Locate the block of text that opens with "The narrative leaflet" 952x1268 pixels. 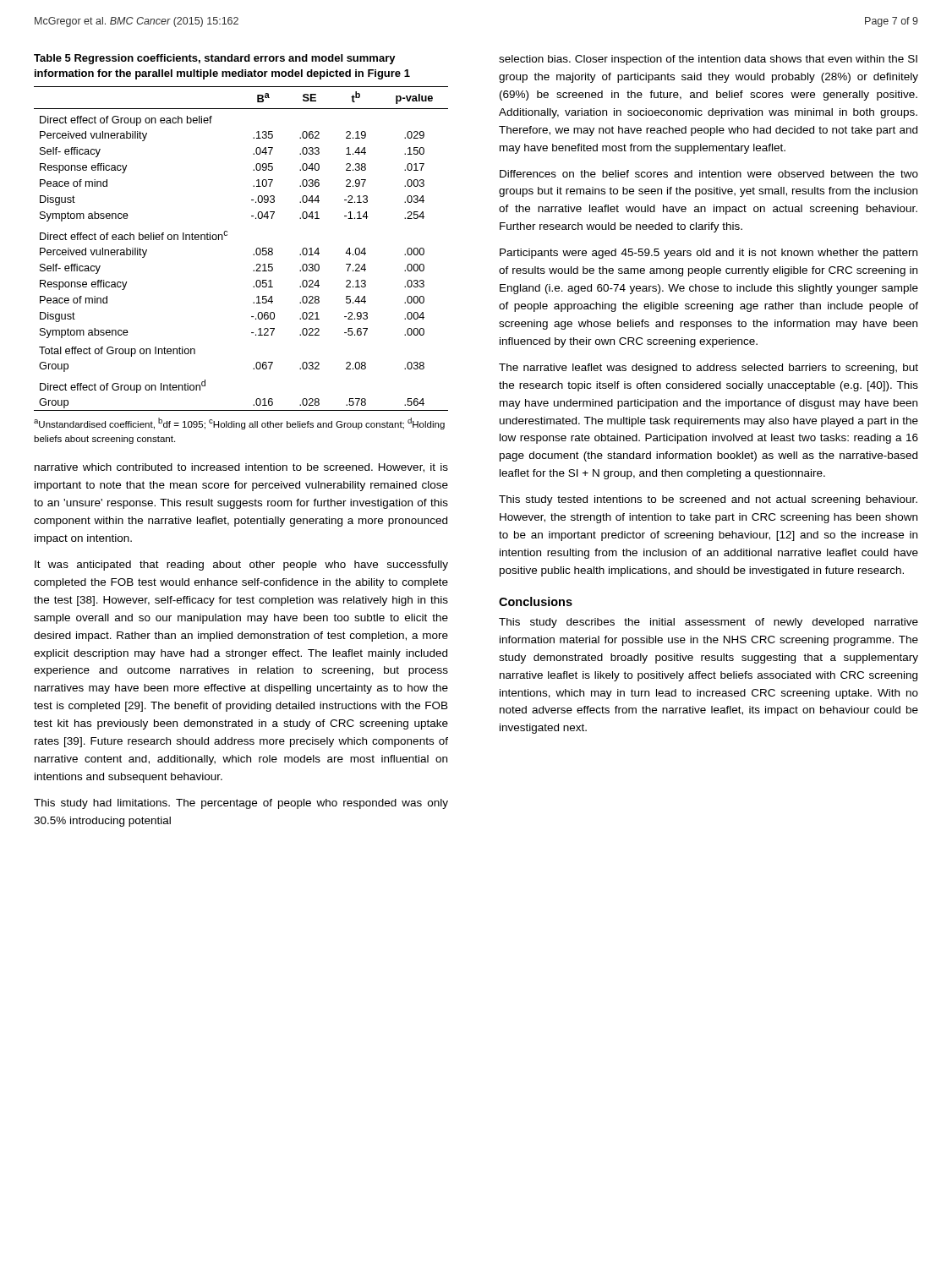click(x=709, y=420)
